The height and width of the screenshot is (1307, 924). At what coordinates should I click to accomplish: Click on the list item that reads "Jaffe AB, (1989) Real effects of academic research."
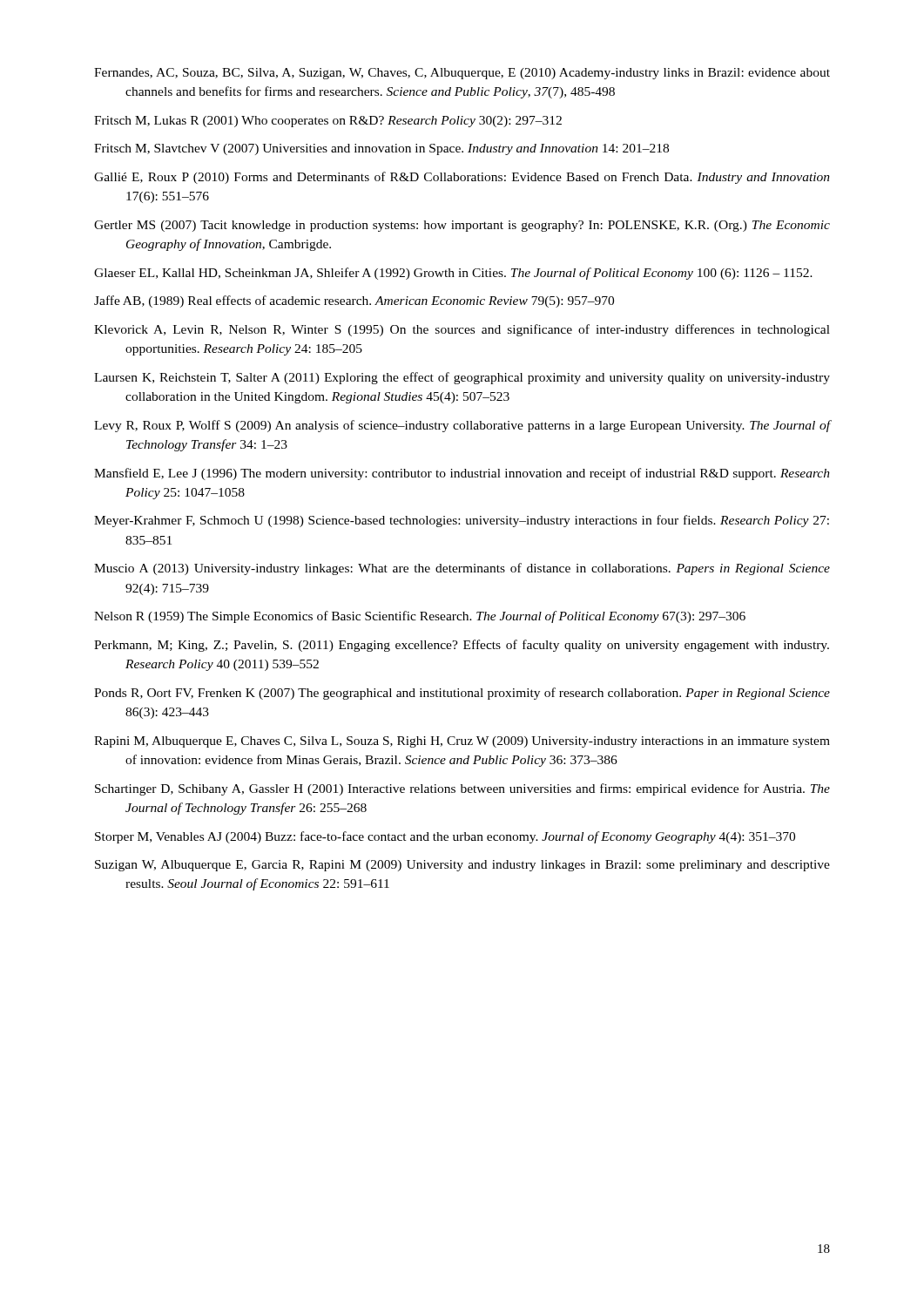[354, 300]
